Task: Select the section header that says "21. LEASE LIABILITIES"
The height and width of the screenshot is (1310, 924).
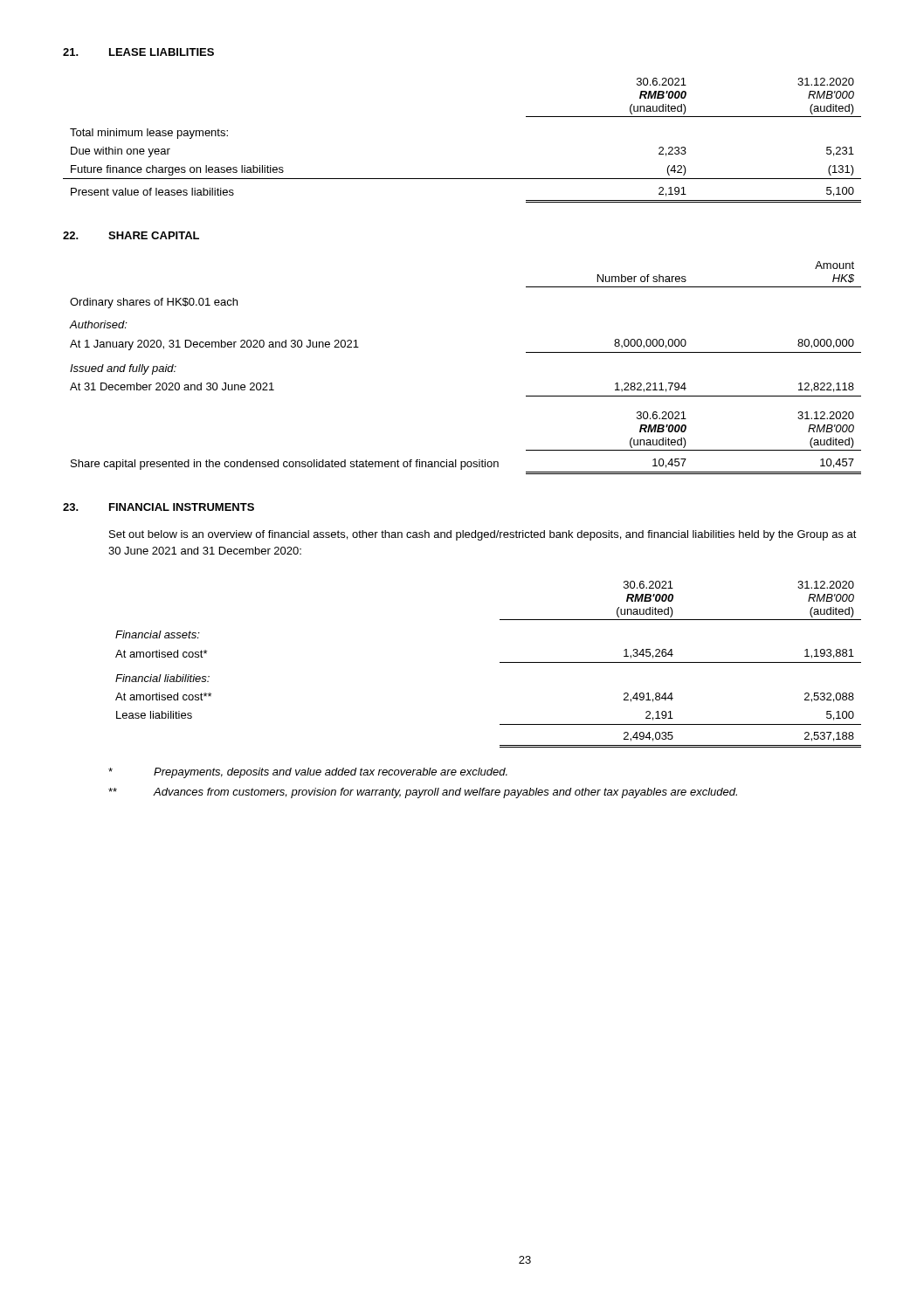Action: click(139, 52)
